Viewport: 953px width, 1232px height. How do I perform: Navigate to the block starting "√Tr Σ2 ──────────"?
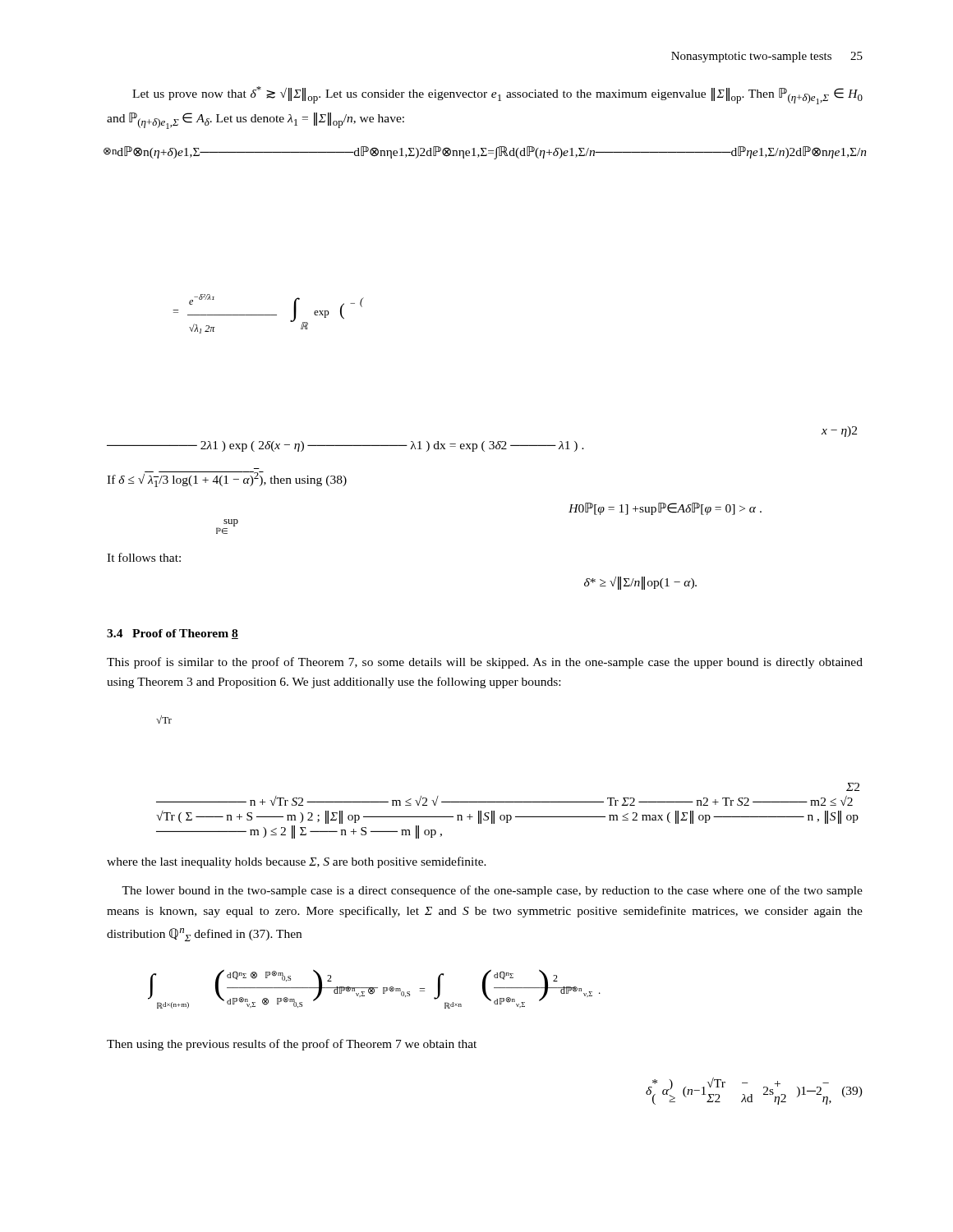click(x=164, y=719)
